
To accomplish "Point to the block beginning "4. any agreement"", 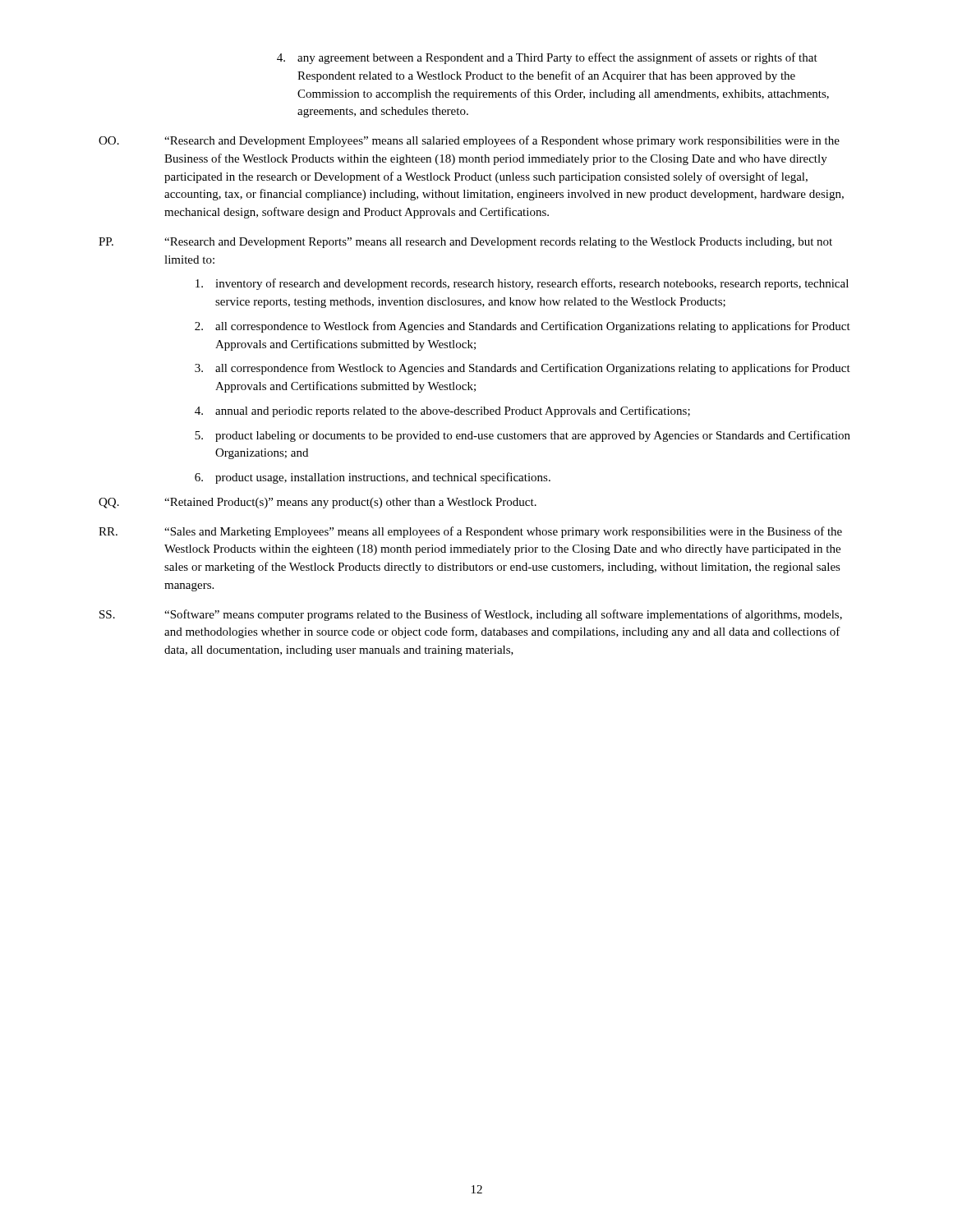I will tap(550, 85).
